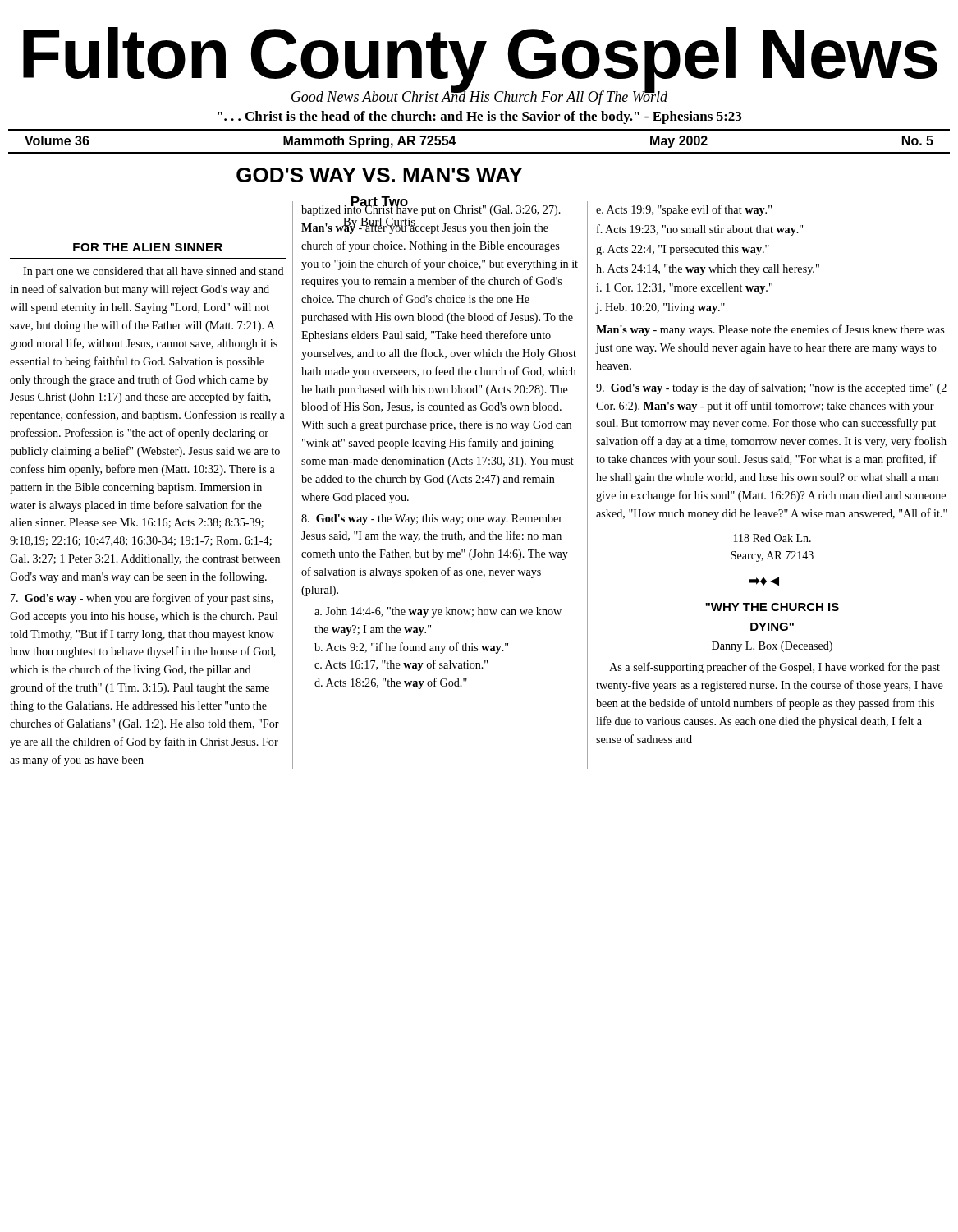Locate the list item containing "a. John 14:4-6, "the way ye"
Image resolution: width=958 pixels, height=1232 pixels.
[447, 621]
